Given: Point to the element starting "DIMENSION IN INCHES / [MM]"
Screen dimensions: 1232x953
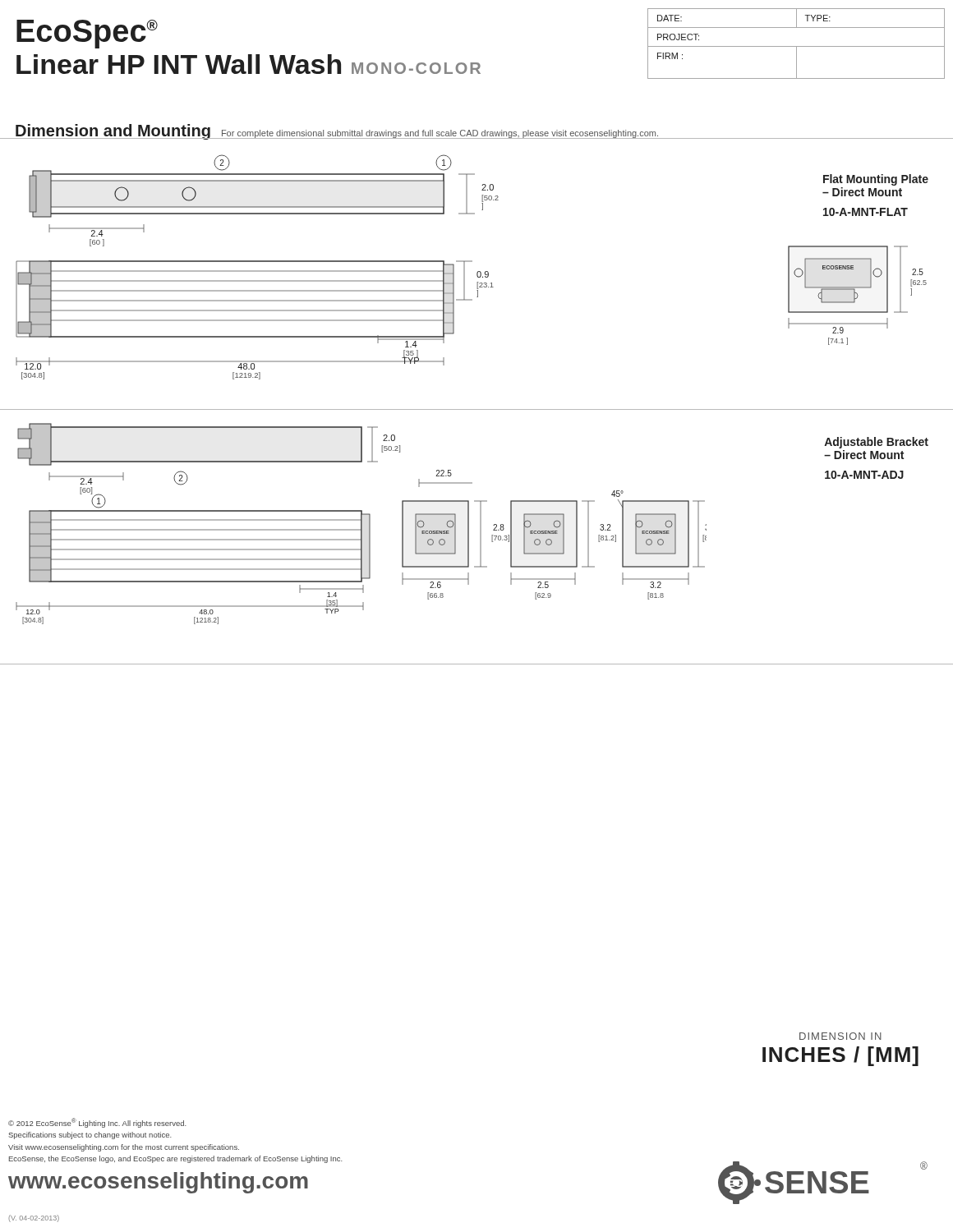Looking at the screenshot, I should pos(841,1049).
